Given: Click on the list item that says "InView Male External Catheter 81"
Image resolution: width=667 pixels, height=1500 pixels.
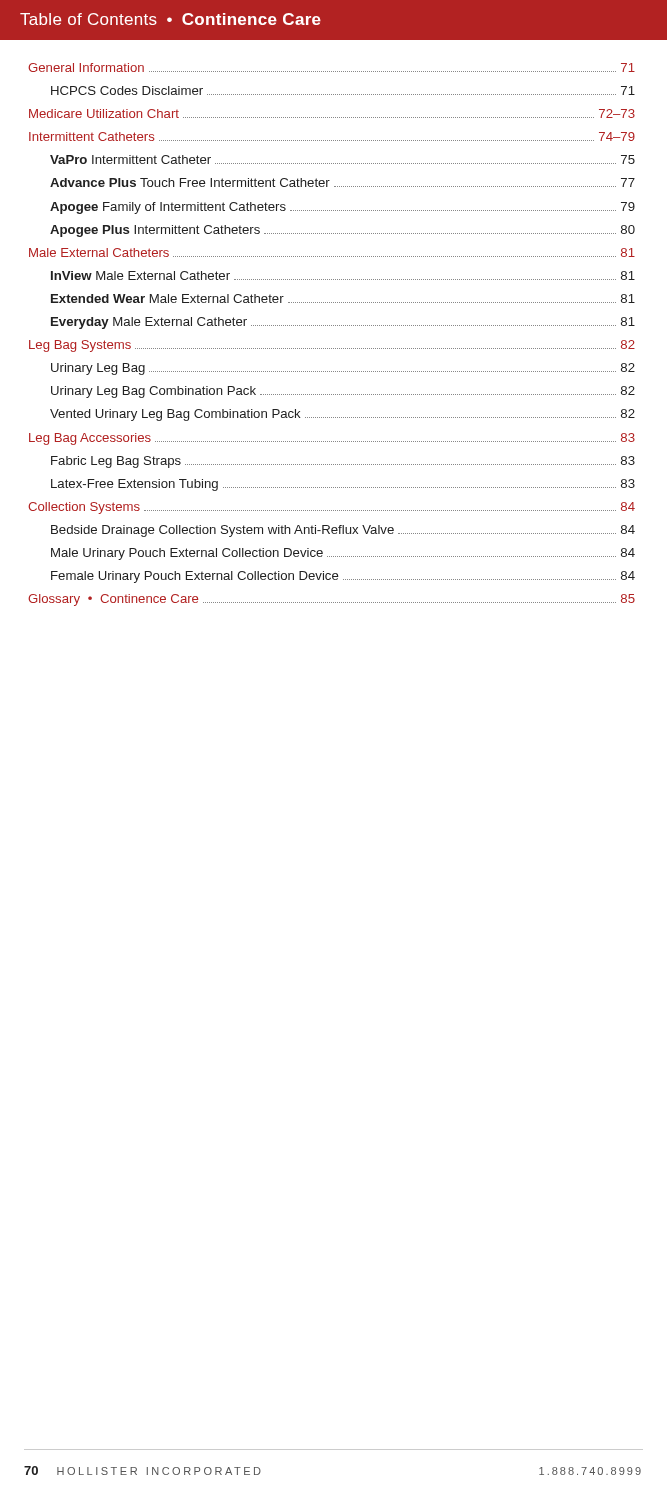Looking at the screenshot, I should (x=343, y=275).
